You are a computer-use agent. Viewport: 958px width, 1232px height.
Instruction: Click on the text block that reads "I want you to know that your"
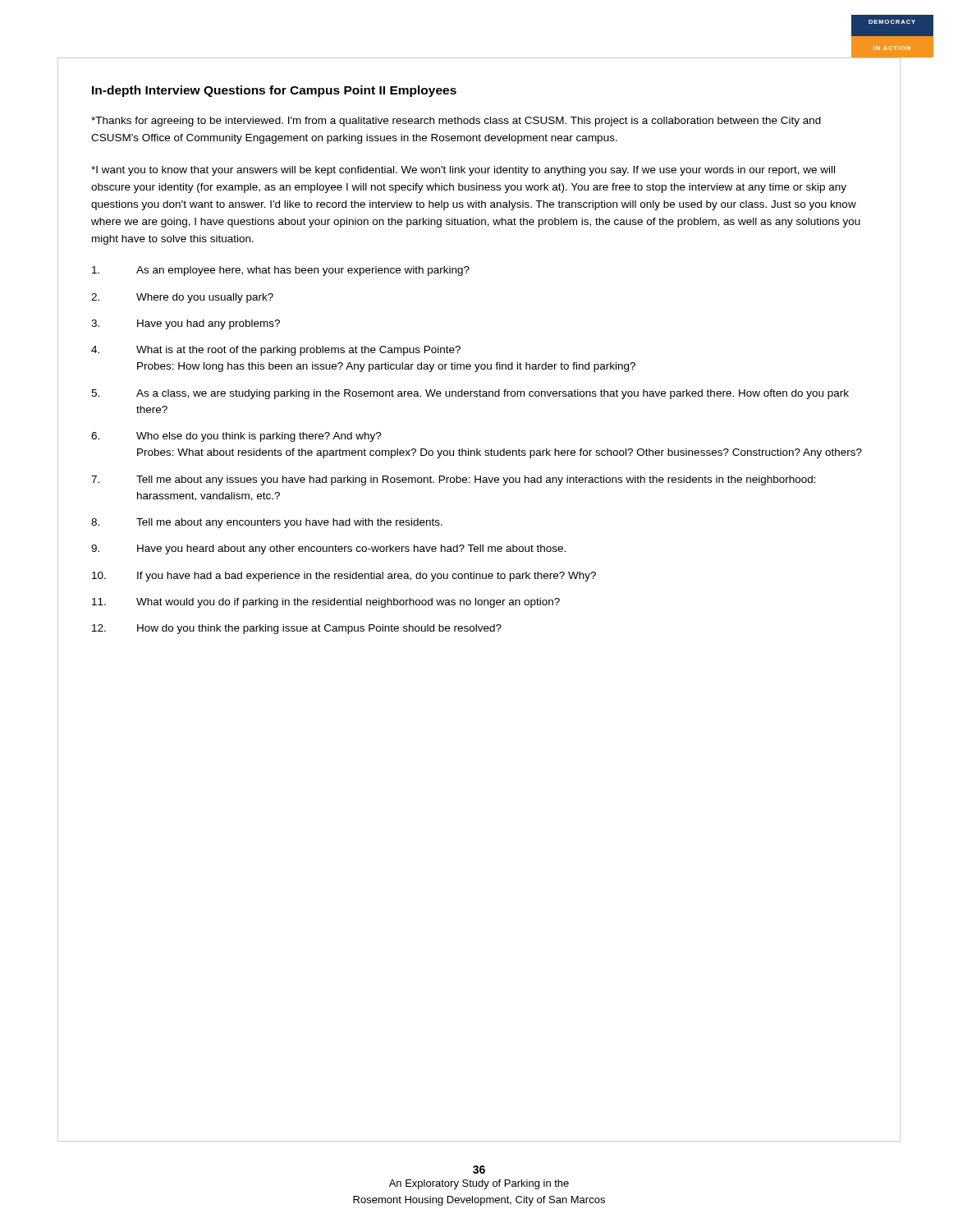click(476, 204)
